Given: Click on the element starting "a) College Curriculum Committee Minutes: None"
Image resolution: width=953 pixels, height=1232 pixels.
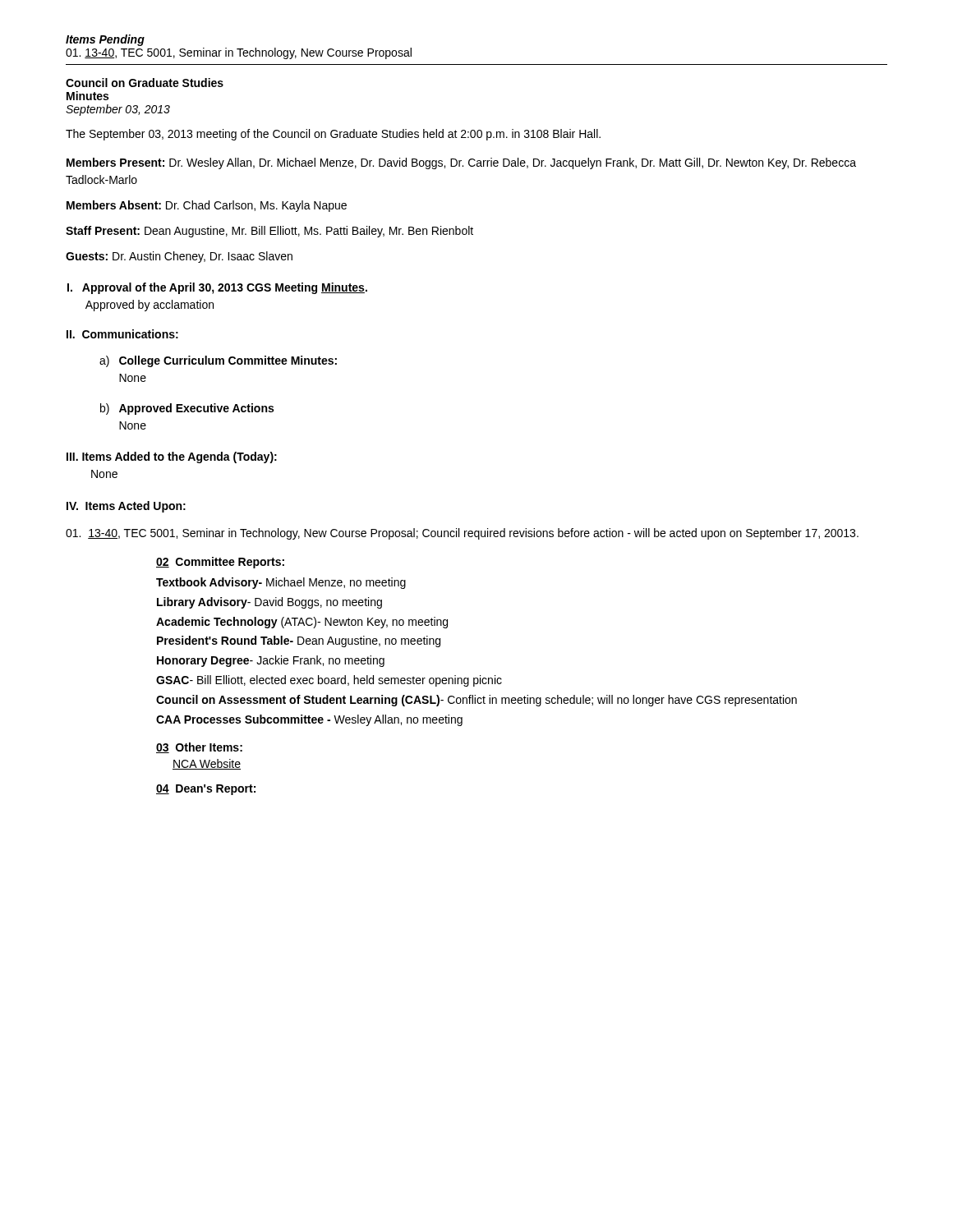Looking at the screenshot, I should [x=219, y=370].
